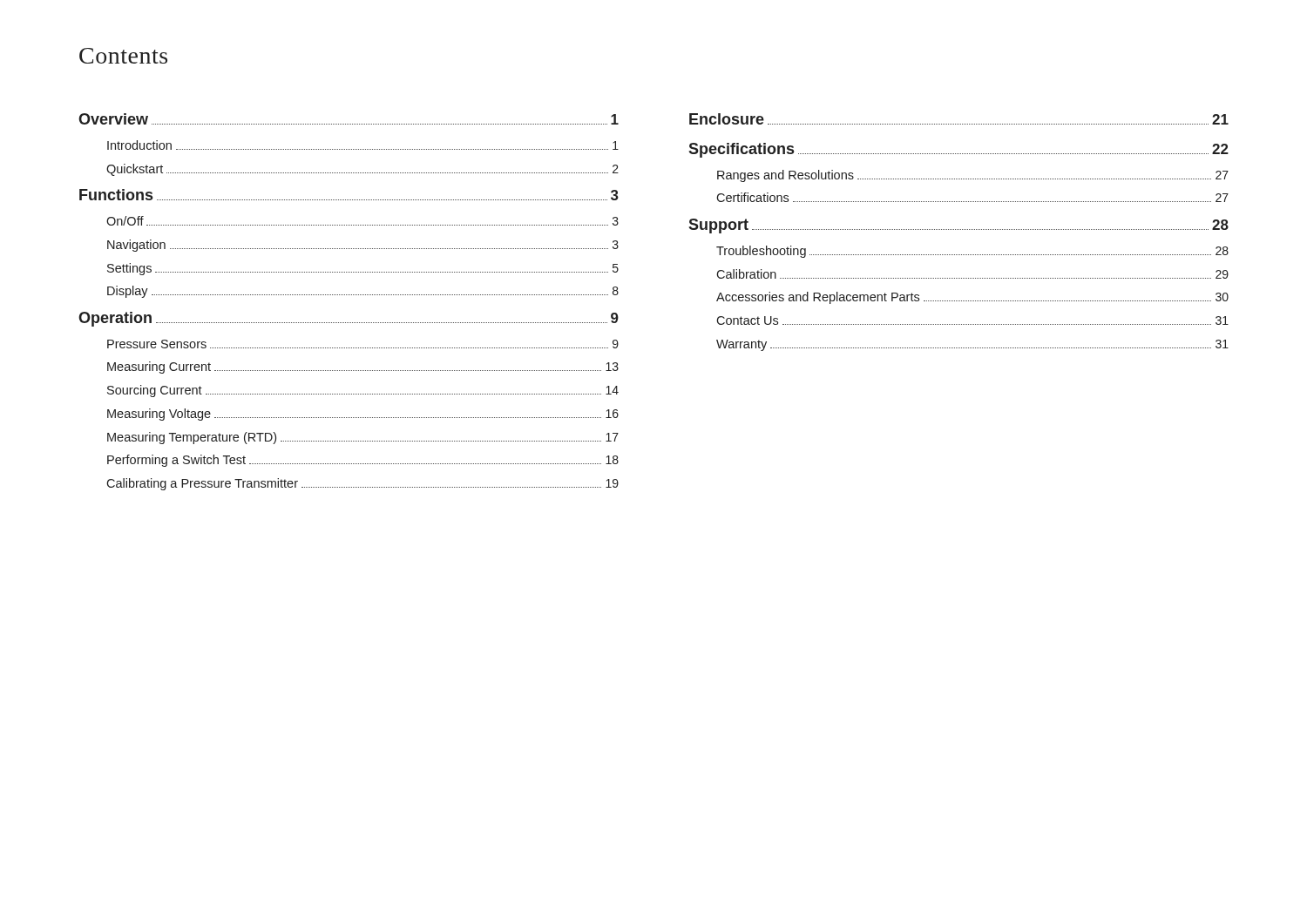Click on the passage starting "Troubleshooting 28"
Image resolution: width=1307 pixels, height=924 pixels.
tap(972, 251)
